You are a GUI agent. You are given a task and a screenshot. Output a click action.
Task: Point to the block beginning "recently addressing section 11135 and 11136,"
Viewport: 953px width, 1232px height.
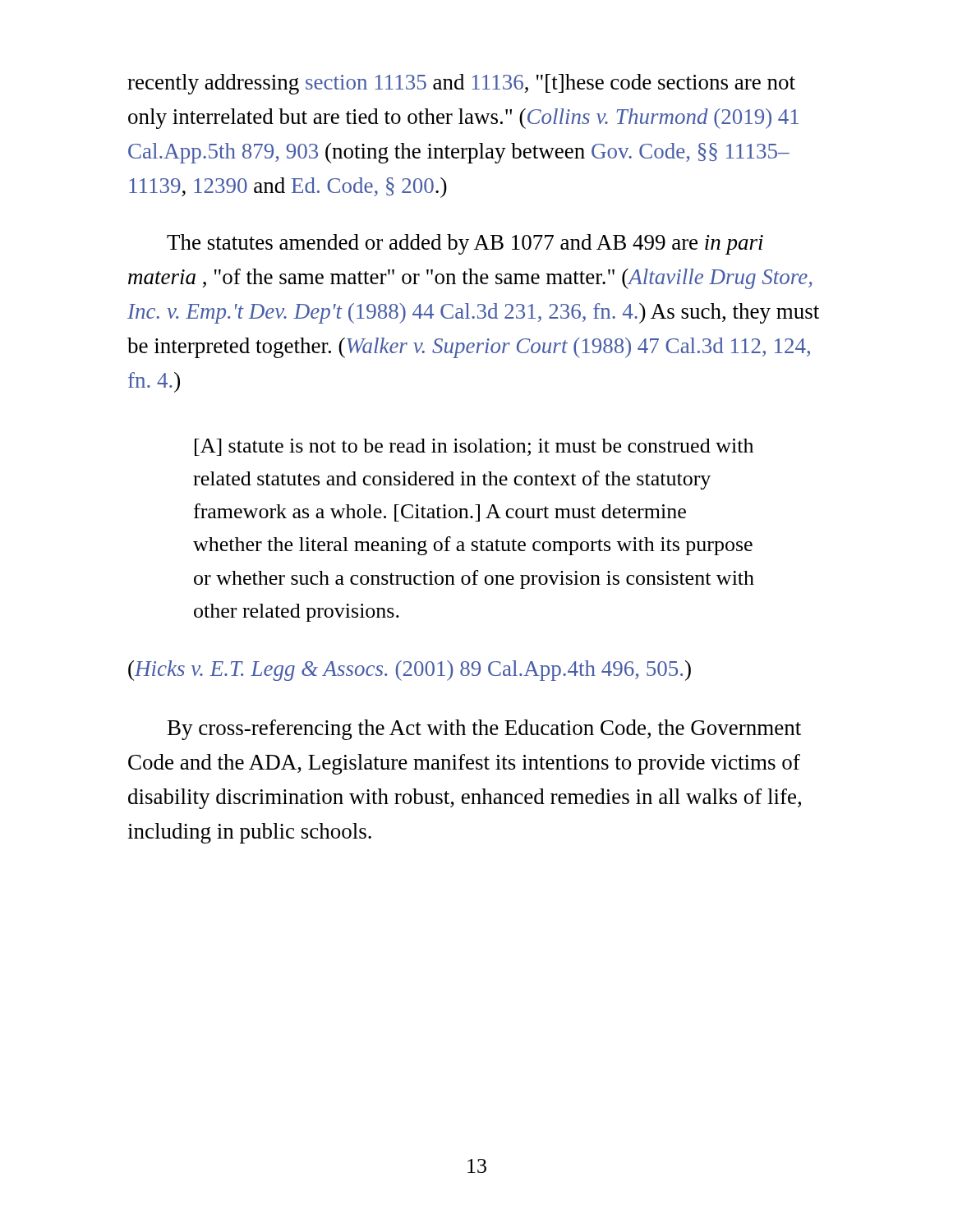tap(464, 134)
